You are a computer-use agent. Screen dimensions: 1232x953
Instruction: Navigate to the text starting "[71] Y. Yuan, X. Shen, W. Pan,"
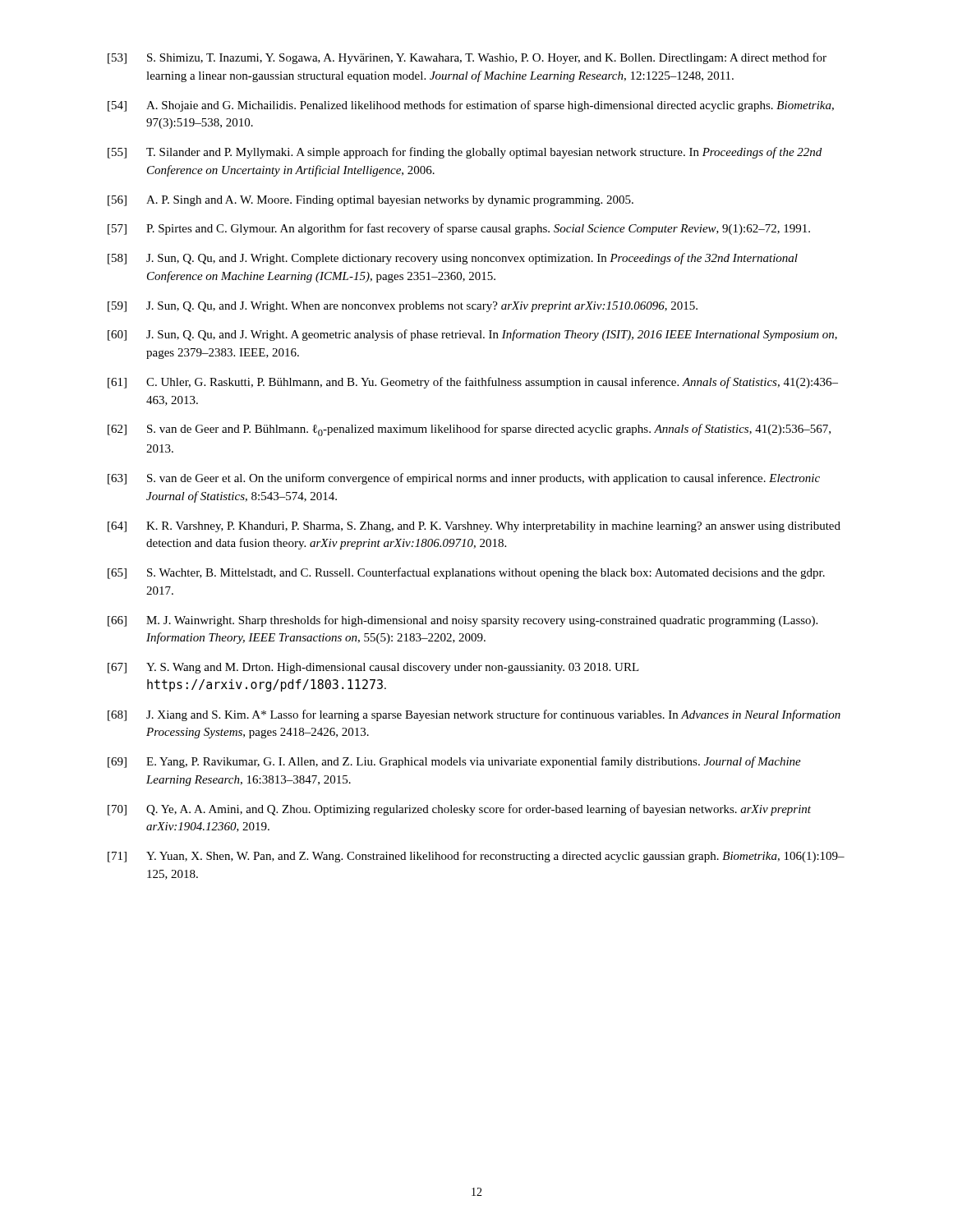476,866
